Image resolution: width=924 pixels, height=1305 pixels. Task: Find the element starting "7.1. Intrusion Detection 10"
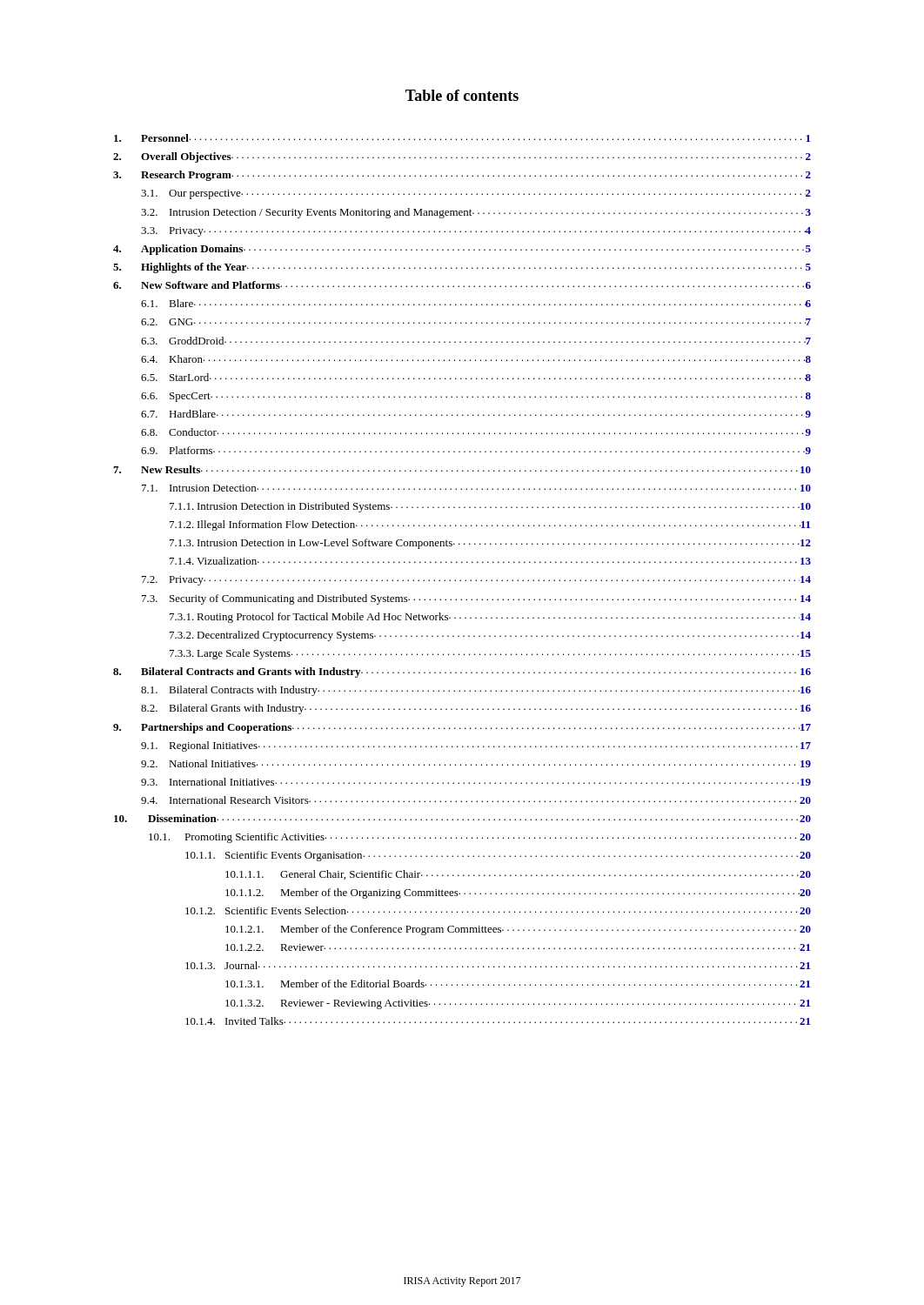pyautogui.click(x=476, y=488)
